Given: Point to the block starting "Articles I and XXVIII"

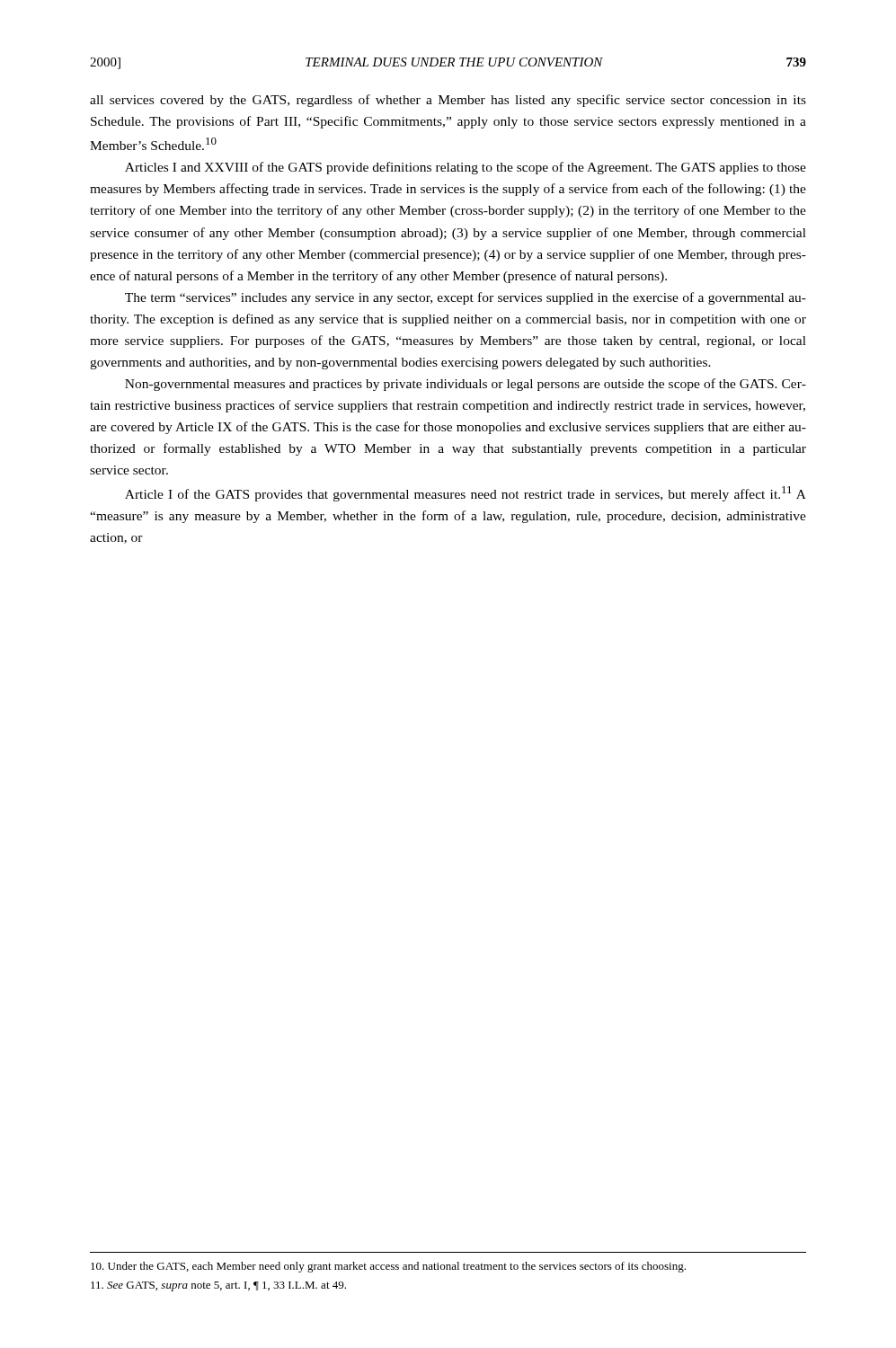Looking at the screenshot, I should [x=448, y=222].
